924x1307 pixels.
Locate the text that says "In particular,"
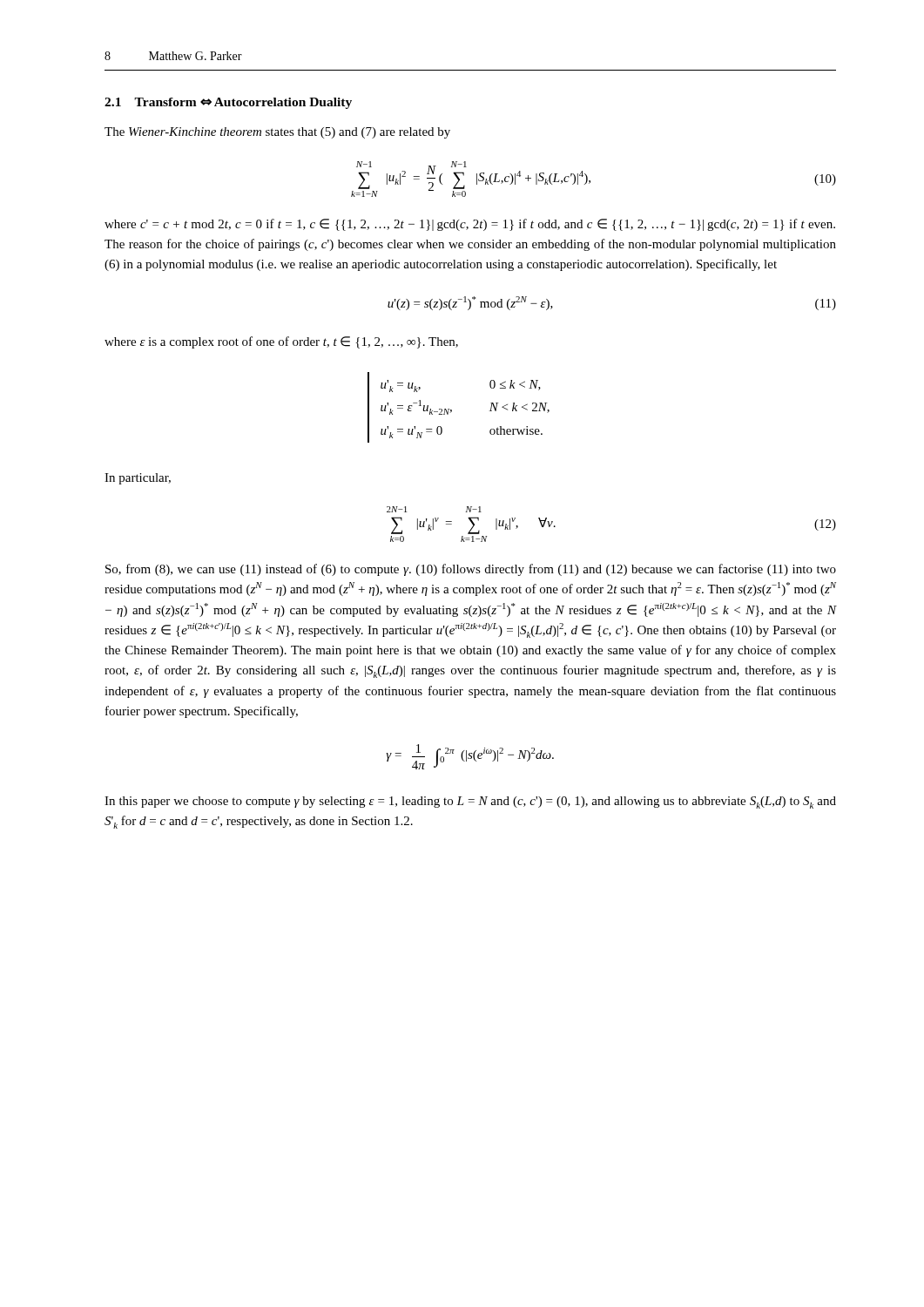click(x=138, y=477)
